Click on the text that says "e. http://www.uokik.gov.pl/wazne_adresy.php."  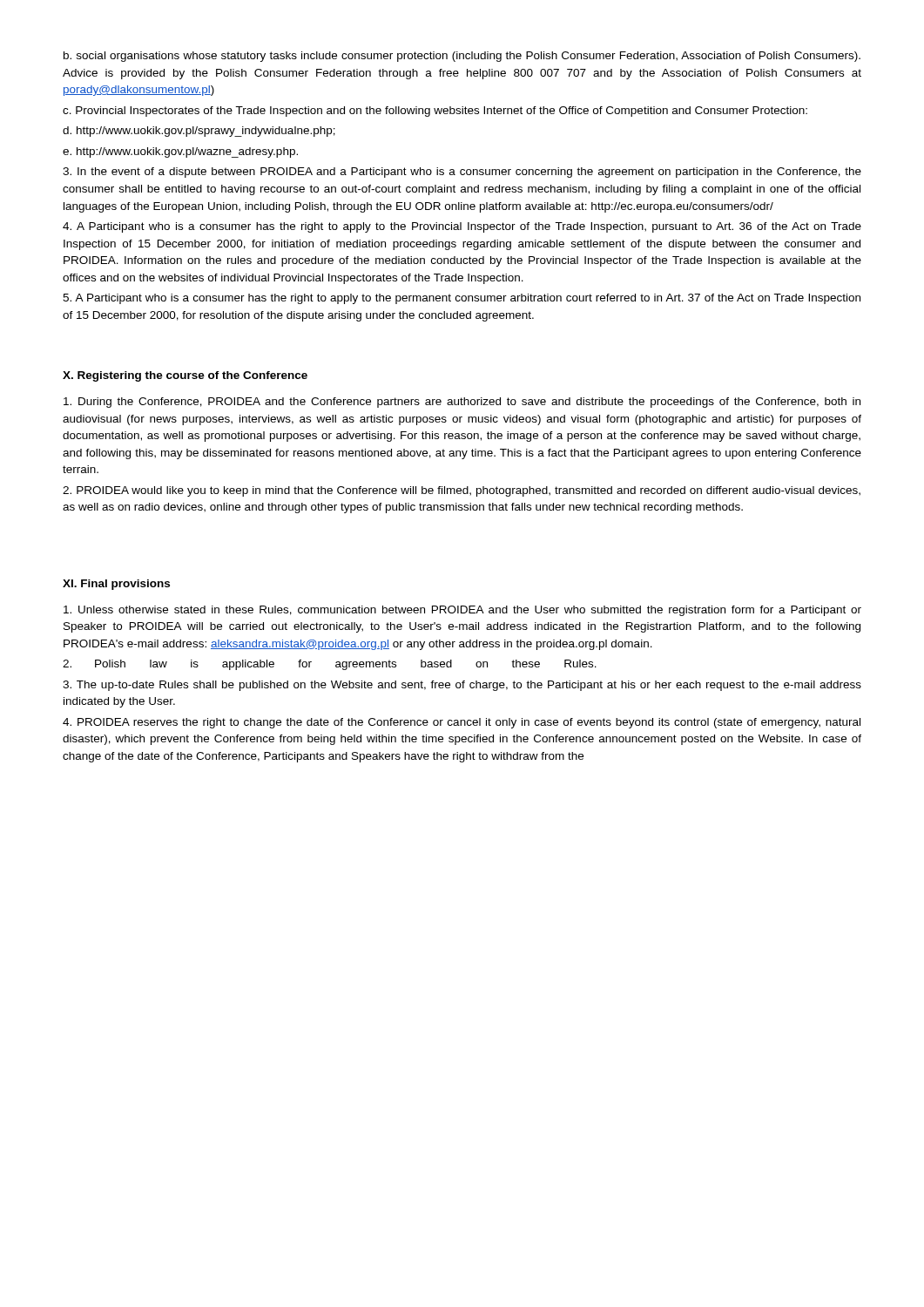pyautogui.click(x=181, y=151)
